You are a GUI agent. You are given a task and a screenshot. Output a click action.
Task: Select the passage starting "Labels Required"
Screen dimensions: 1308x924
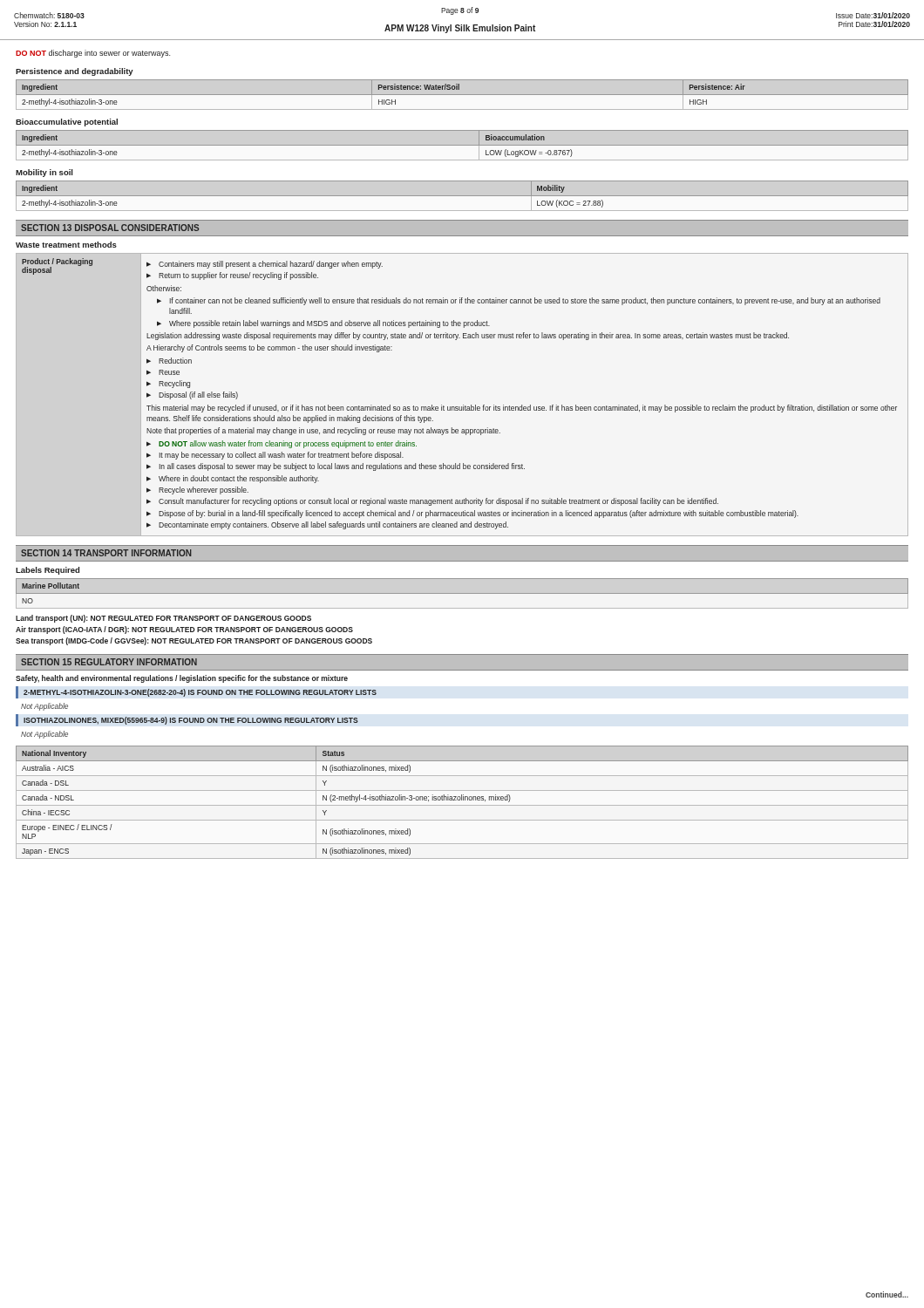[x=48, y=570]
